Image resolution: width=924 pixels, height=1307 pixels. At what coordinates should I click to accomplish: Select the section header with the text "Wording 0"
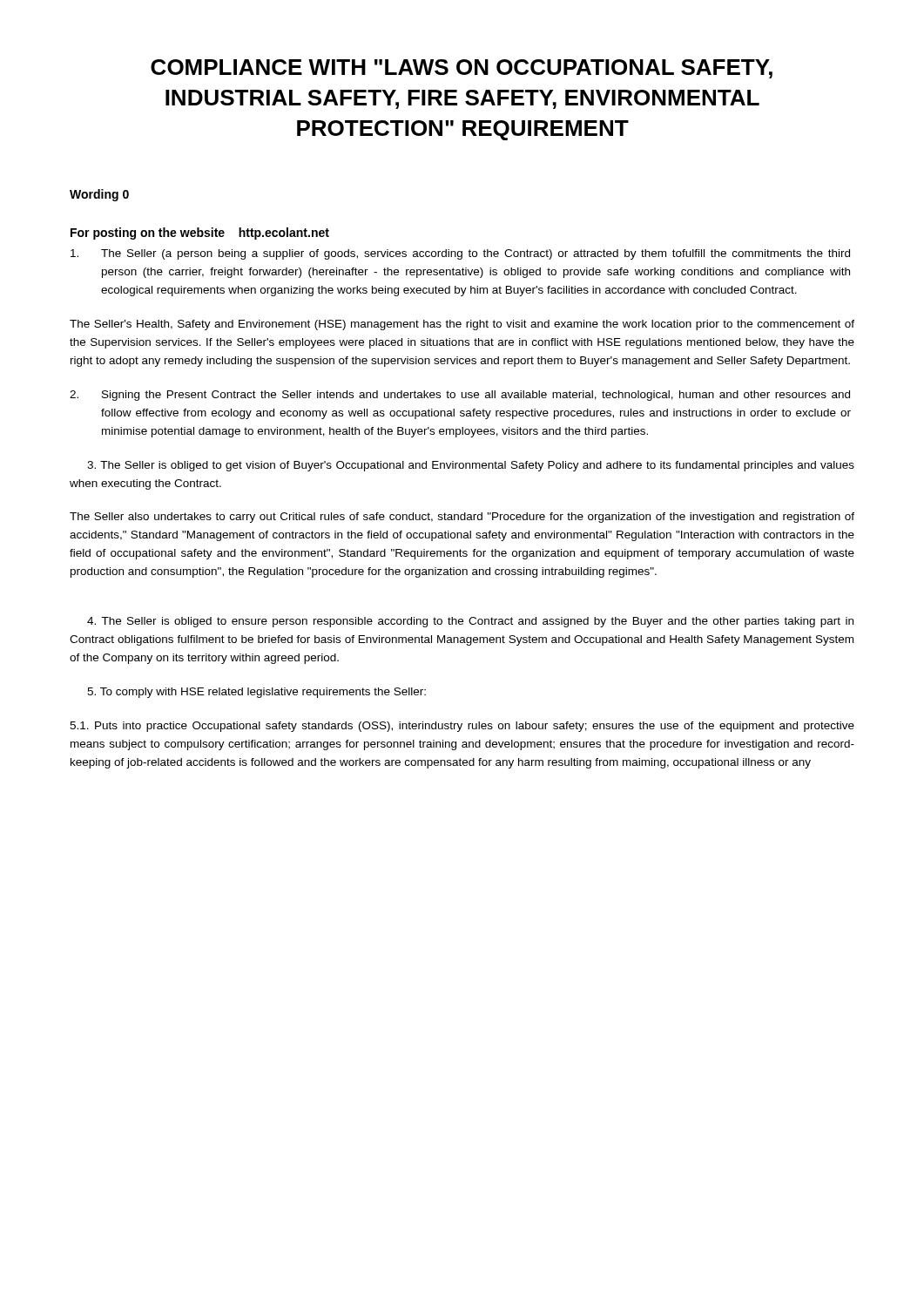point(99,195)
